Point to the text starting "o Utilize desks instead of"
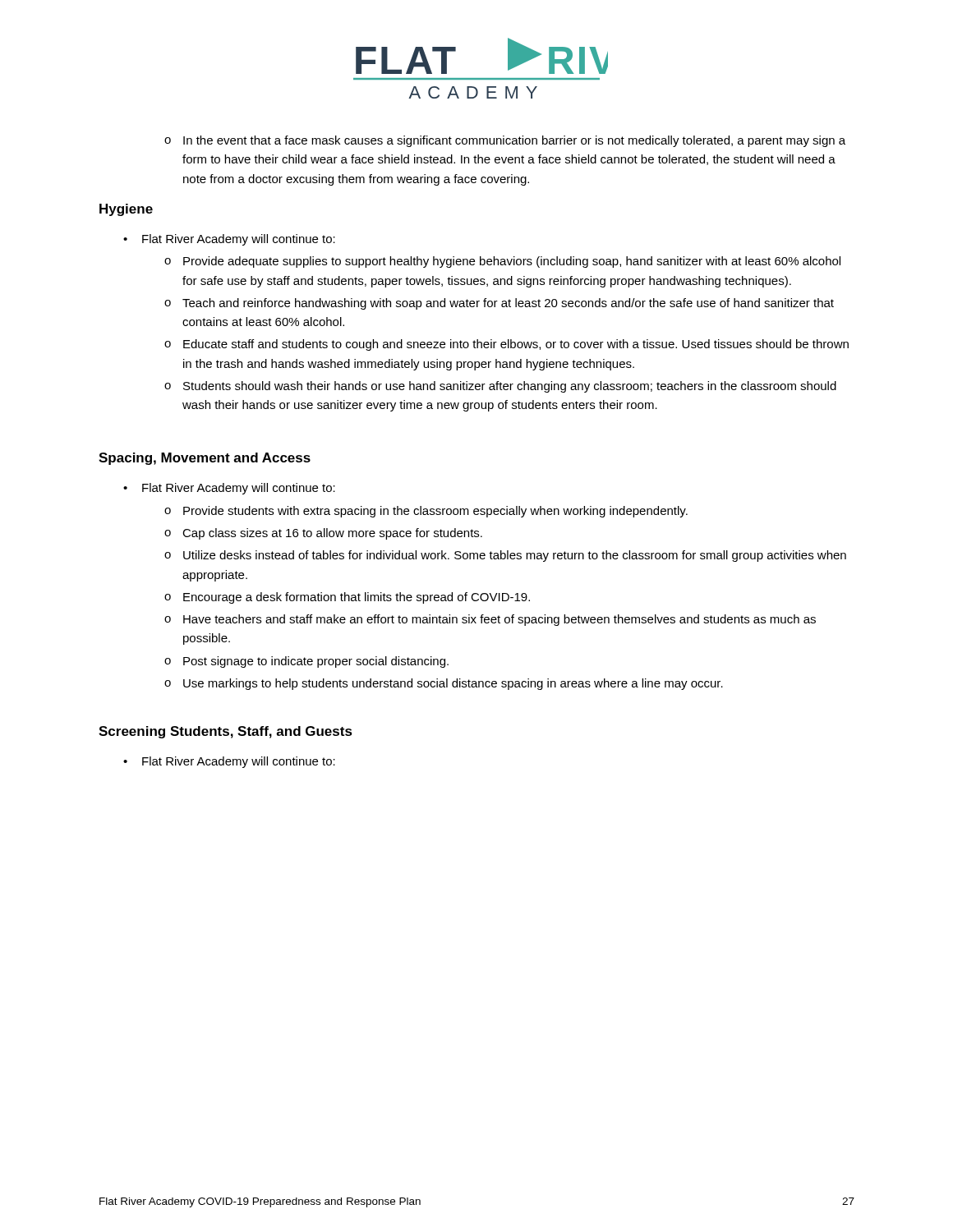The image size is (953, 1232). (x=509, y=565)
